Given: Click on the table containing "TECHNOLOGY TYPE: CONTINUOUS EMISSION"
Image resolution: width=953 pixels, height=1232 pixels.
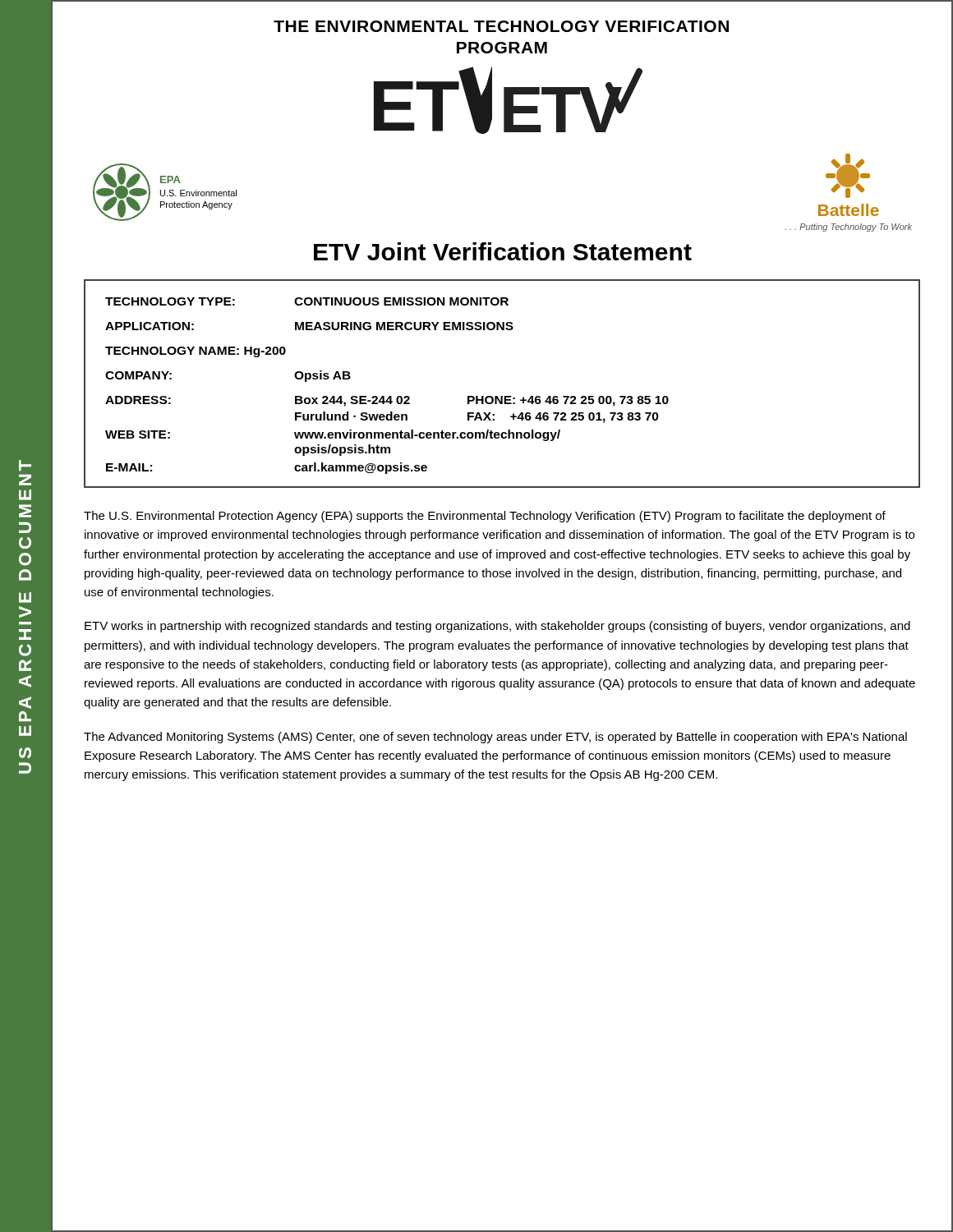Looking at the screenshot, I should (x=502, y=384).
